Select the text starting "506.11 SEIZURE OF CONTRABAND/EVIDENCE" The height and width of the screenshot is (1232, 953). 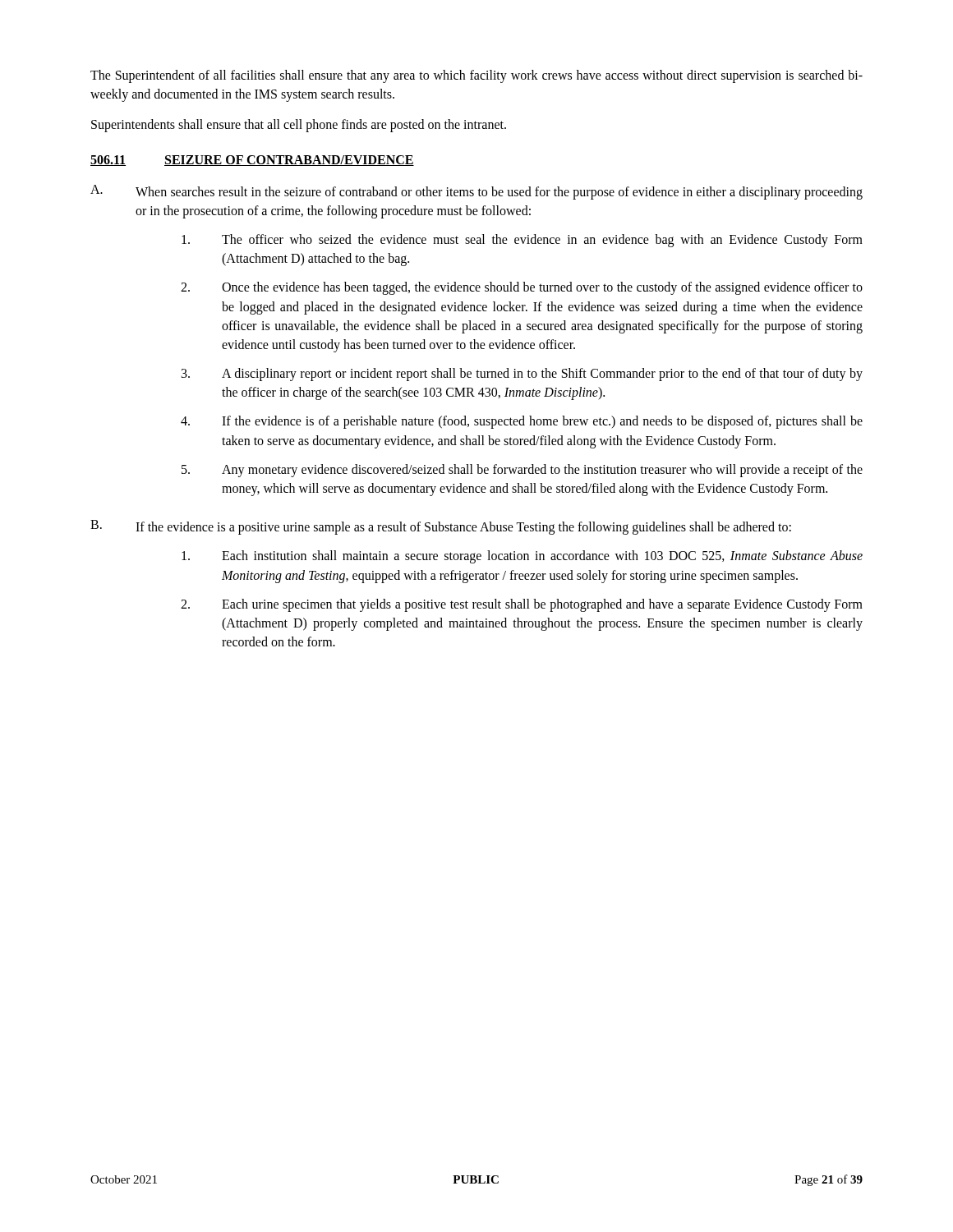[x=252, y=160]
